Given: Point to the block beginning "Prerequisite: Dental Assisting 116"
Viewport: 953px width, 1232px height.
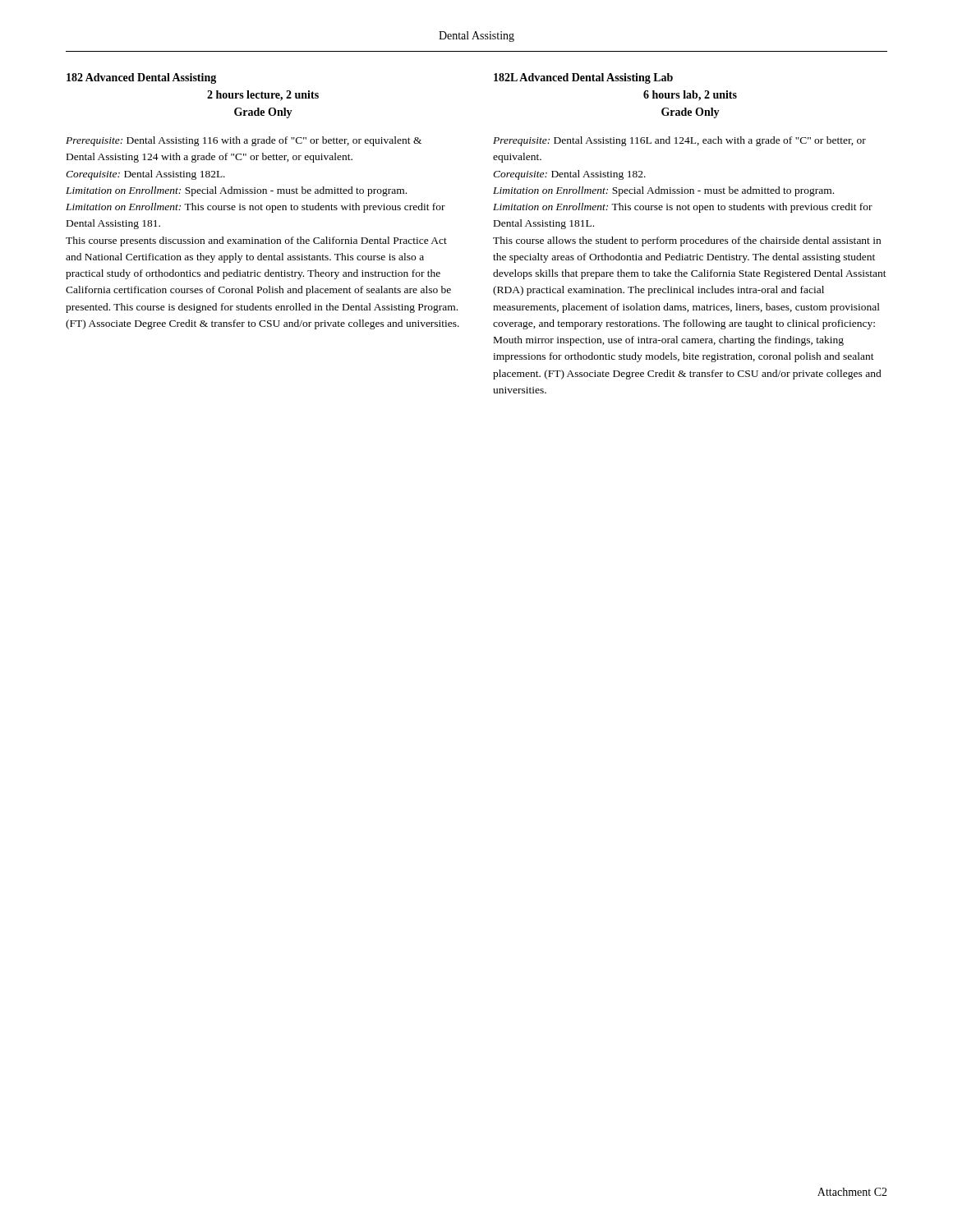Looking at the screenshot, I should (x=263, y=232).
